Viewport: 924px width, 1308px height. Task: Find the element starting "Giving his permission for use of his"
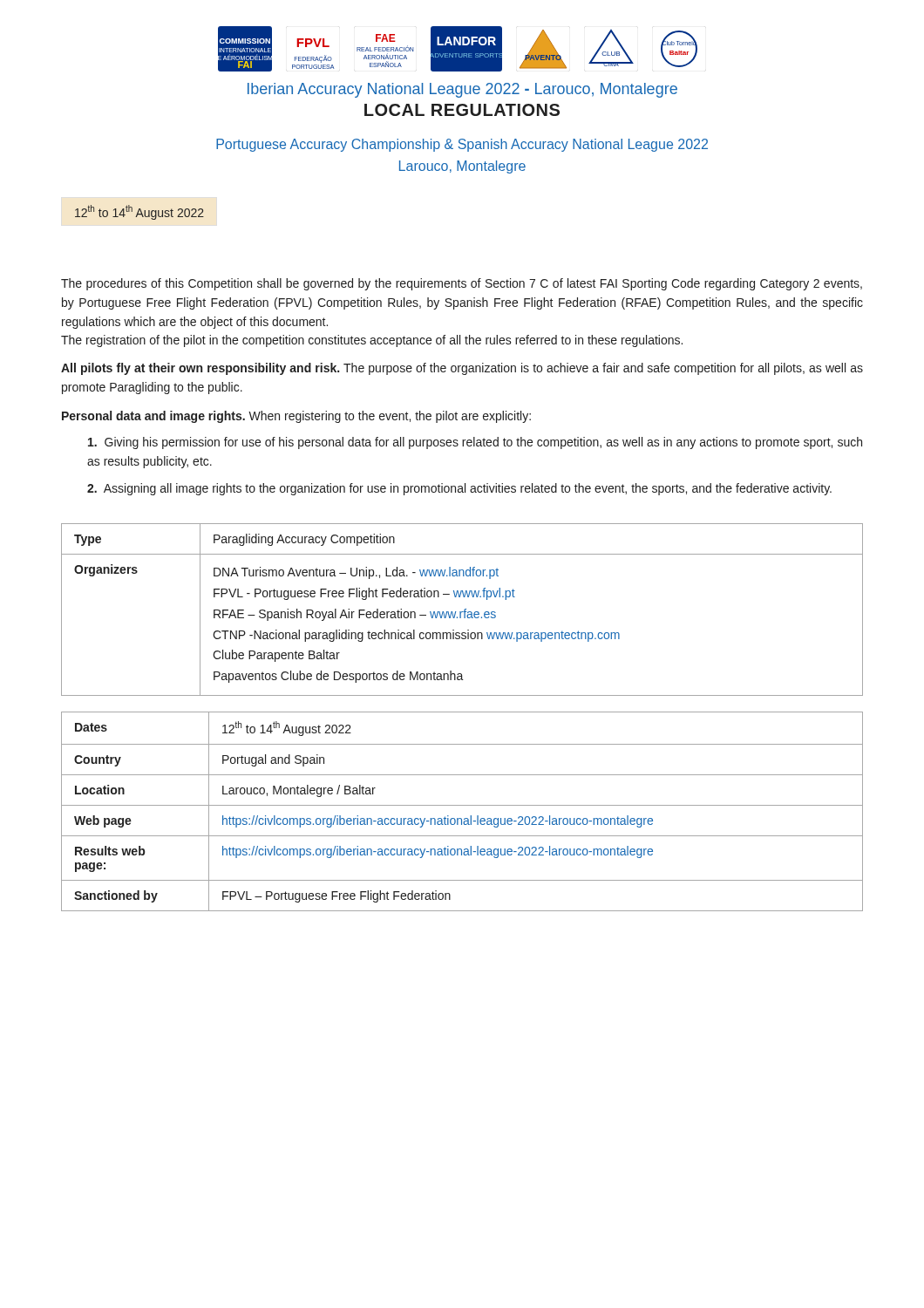click(475, 452)
